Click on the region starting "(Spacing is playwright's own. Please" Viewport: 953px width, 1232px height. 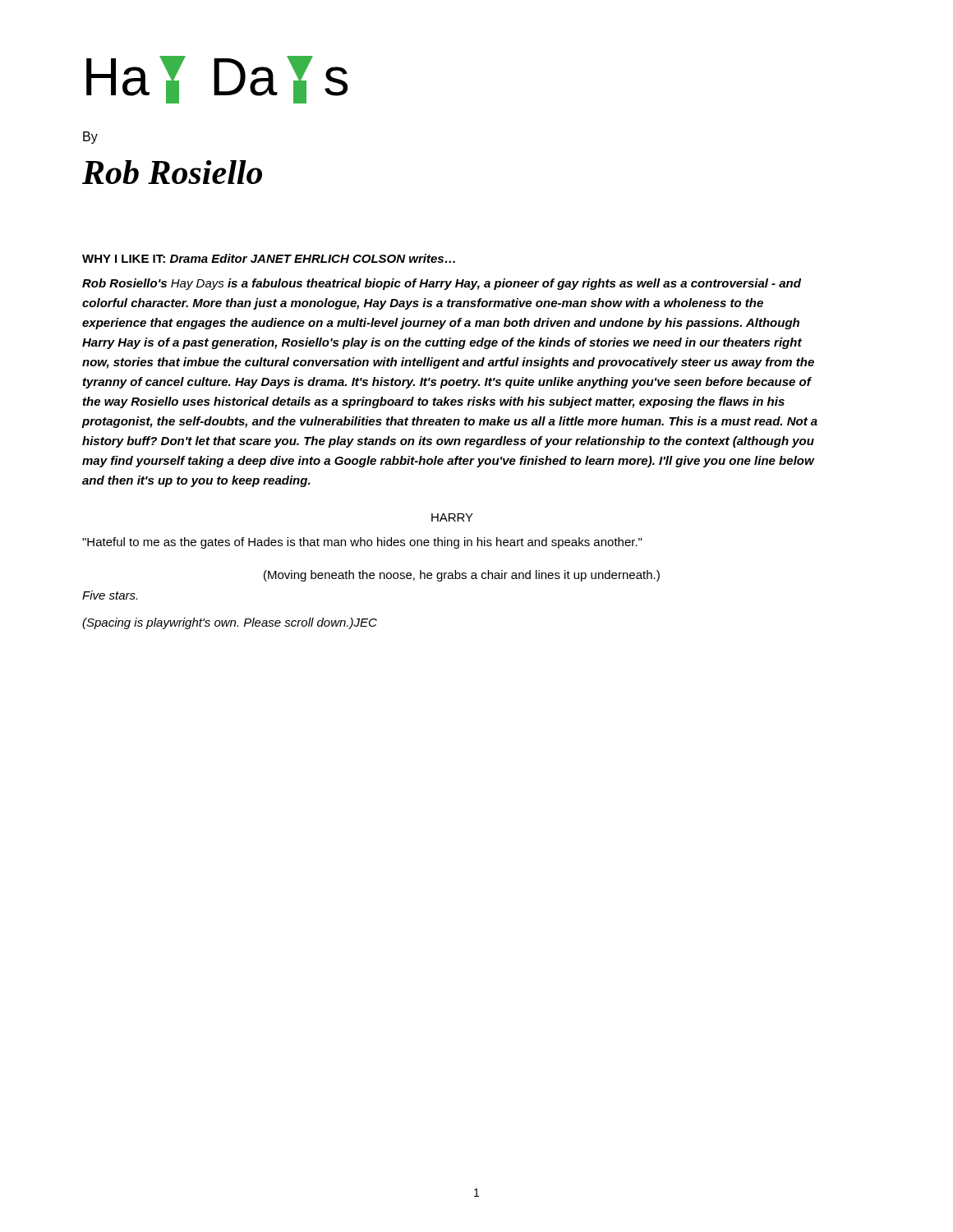point(230,622)
